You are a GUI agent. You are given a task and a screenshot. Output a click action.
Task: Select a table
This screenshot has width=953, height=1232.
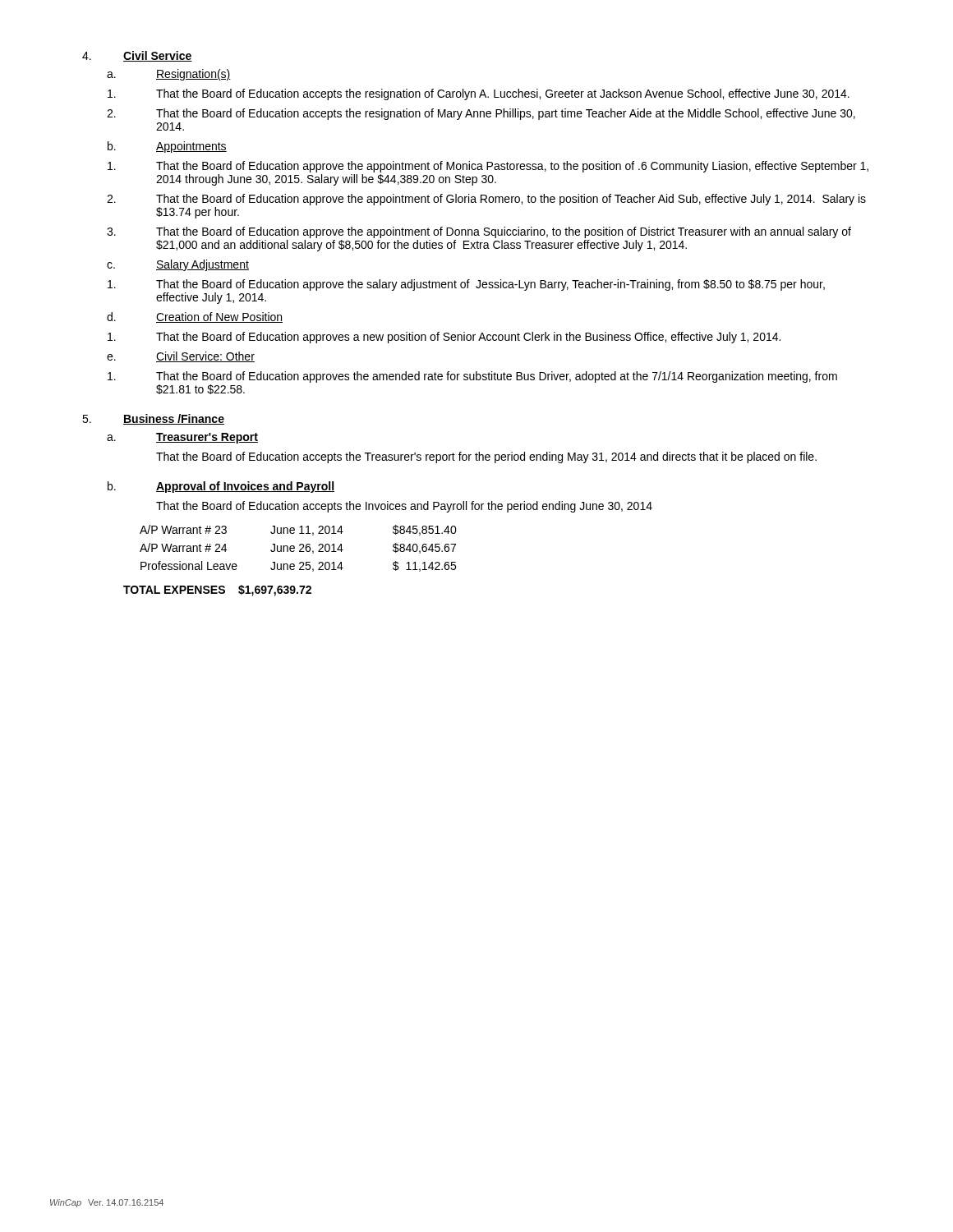(x=476, y=548)
